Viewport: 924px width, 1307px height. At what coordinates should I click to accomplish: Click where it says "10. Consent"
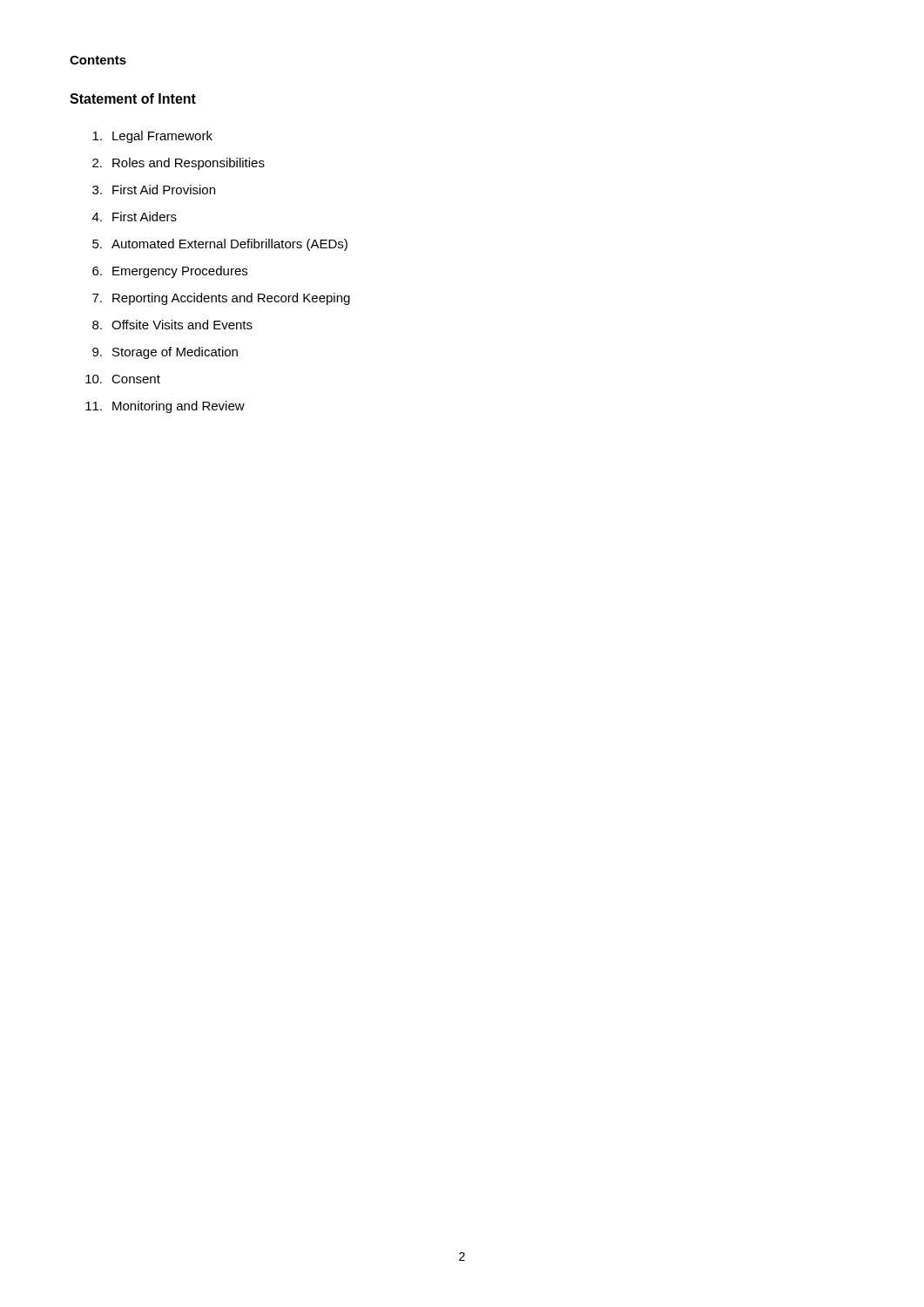123,379
